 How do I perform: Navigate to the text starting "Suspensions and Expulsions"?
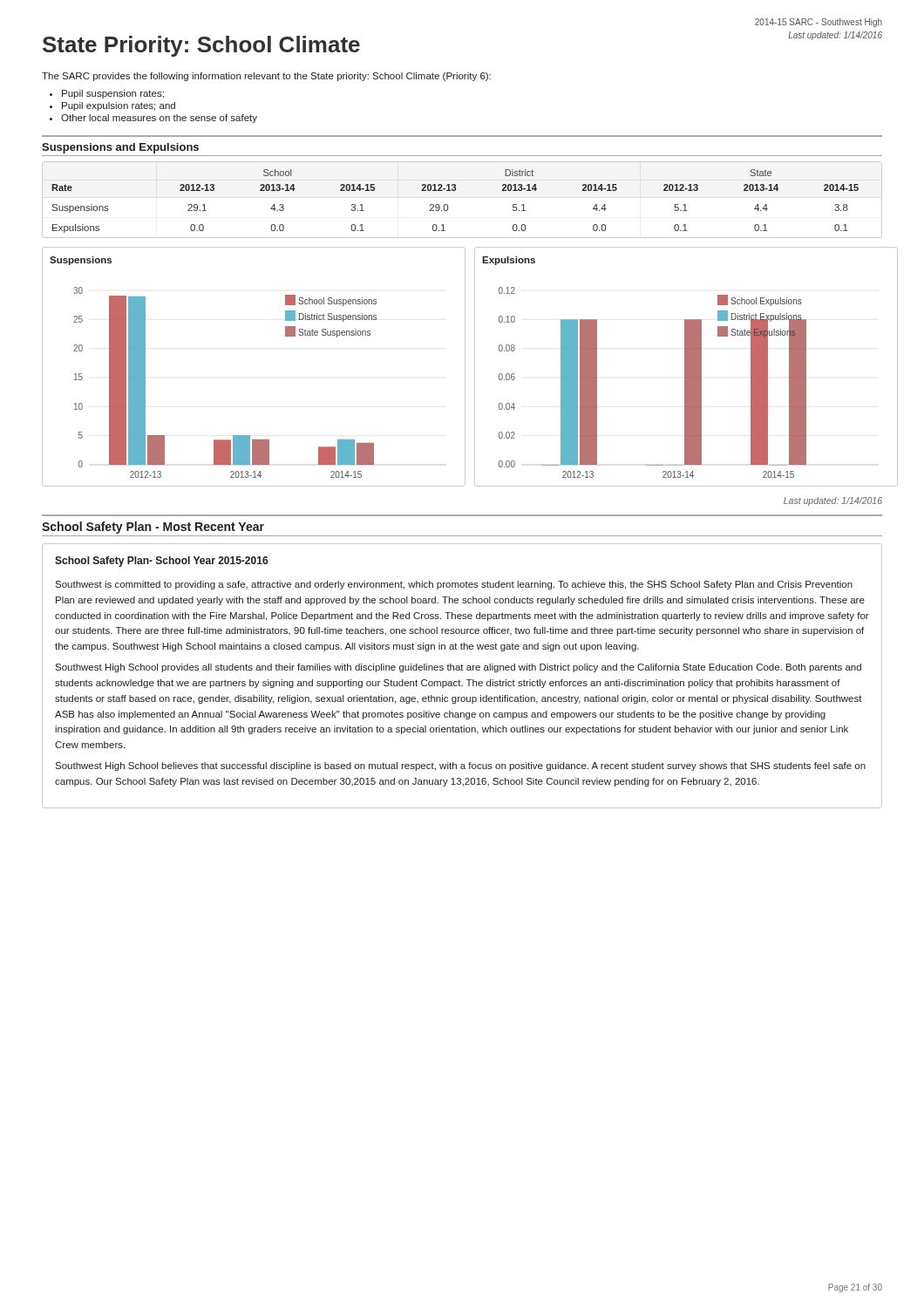point(121,147)
